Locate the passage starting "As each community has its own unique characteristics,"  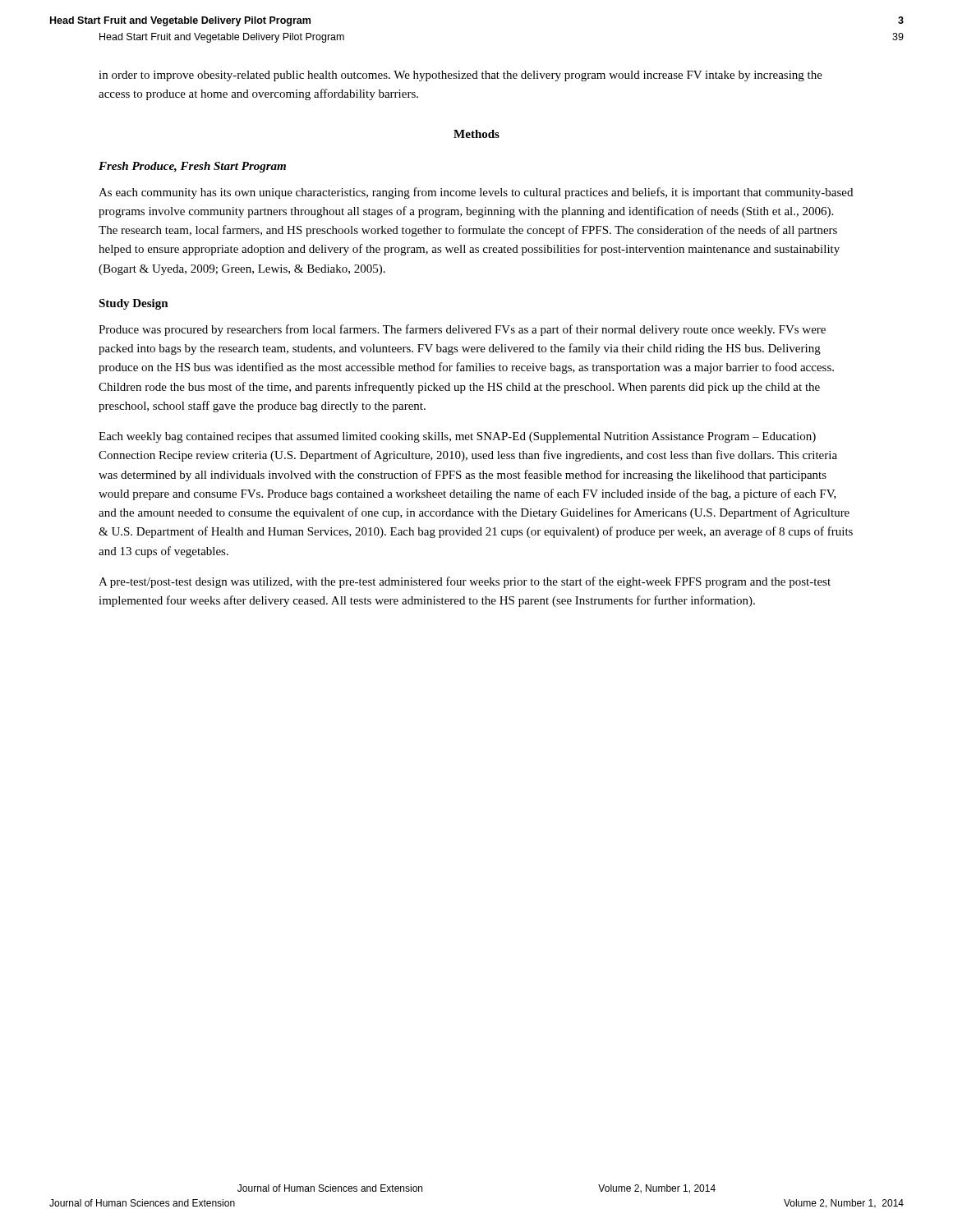[476, 230]
